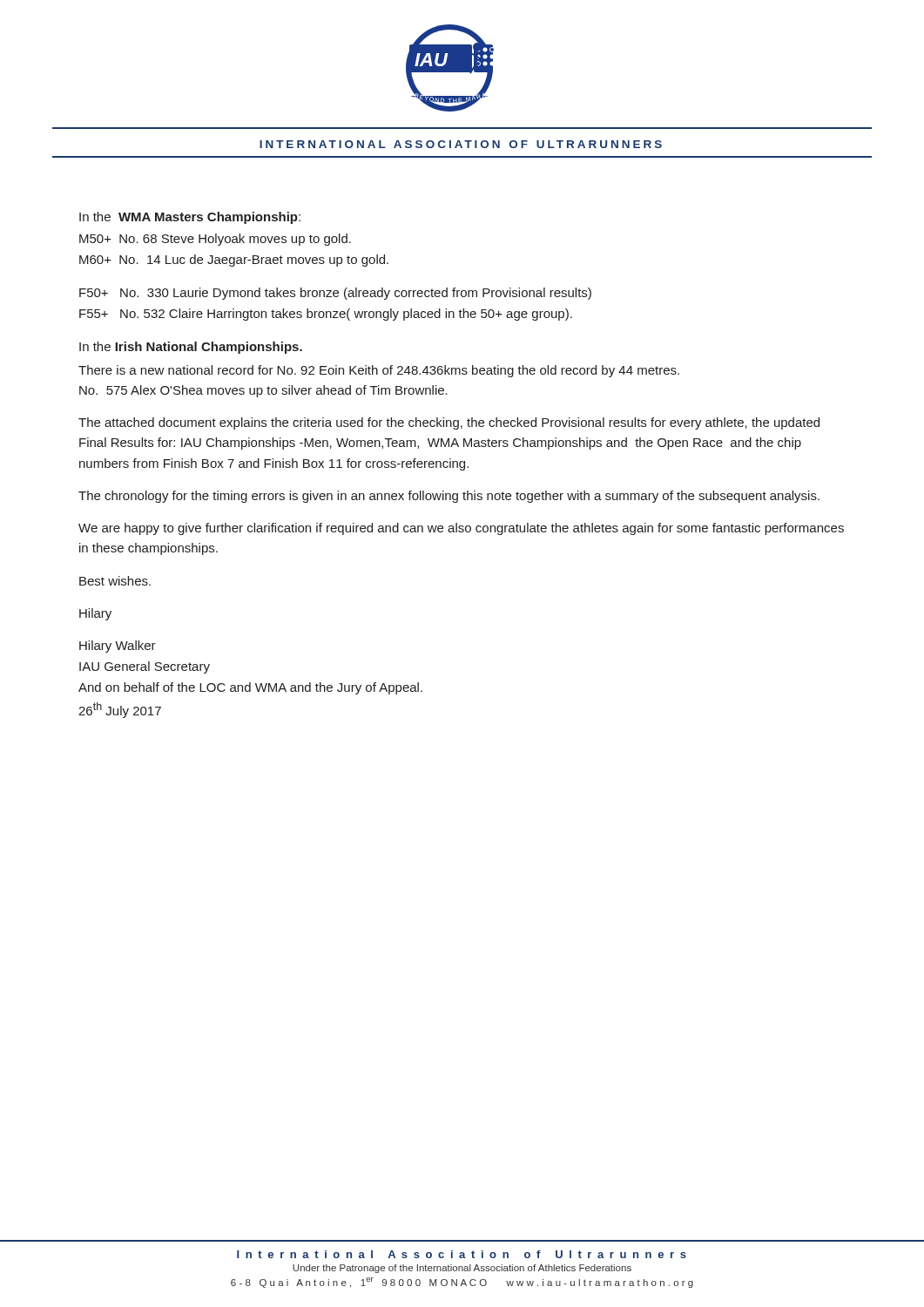Locate the text "In the WMA Masters Championship:"

coord(190,217)
